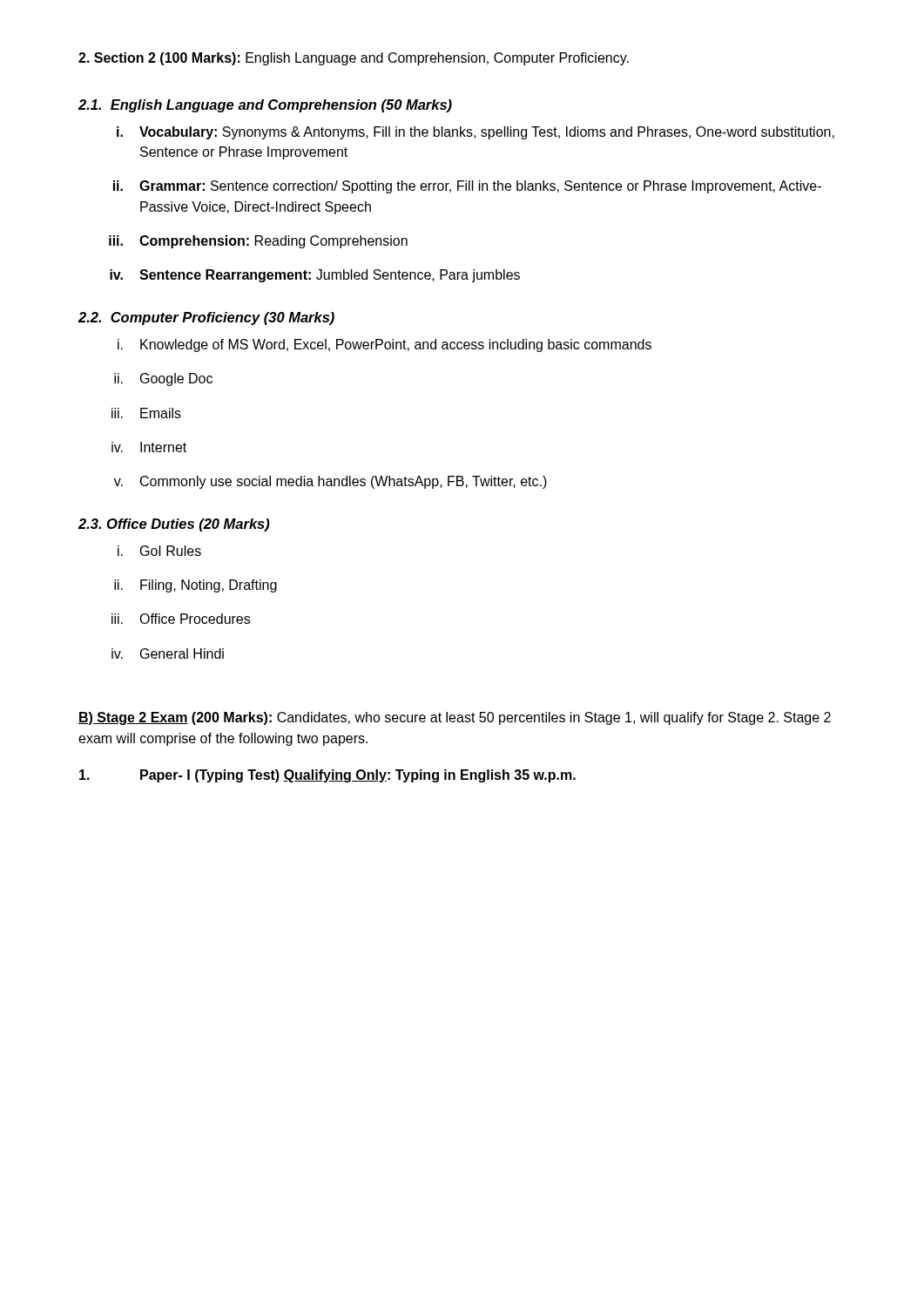Find "iv. Internet" on this page
This screenshot has width=924, height=1307.
coord(149,447)
